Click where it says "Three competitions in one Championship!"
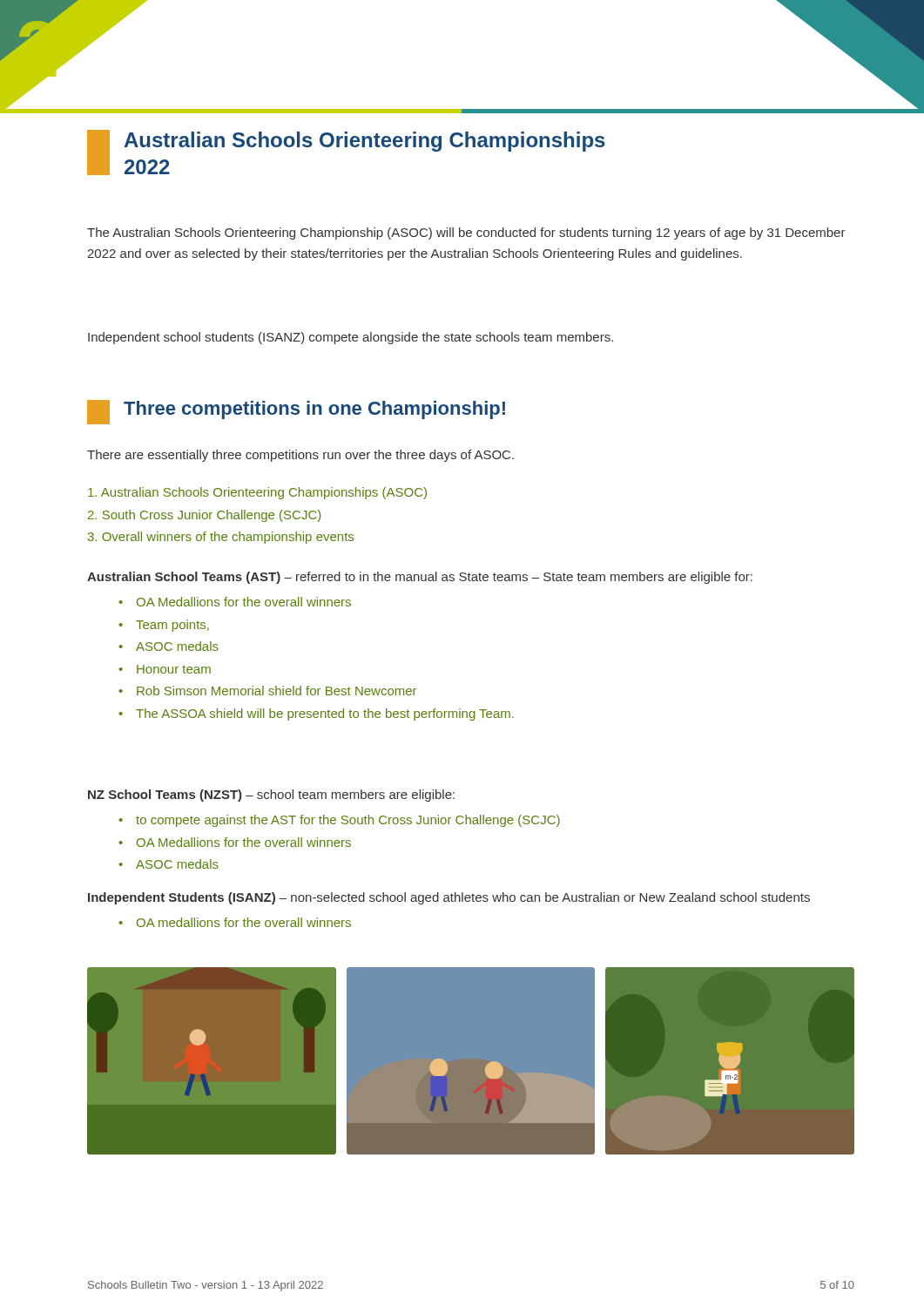The height and width of the screenshot is (1307, 924). coord(489,409)
